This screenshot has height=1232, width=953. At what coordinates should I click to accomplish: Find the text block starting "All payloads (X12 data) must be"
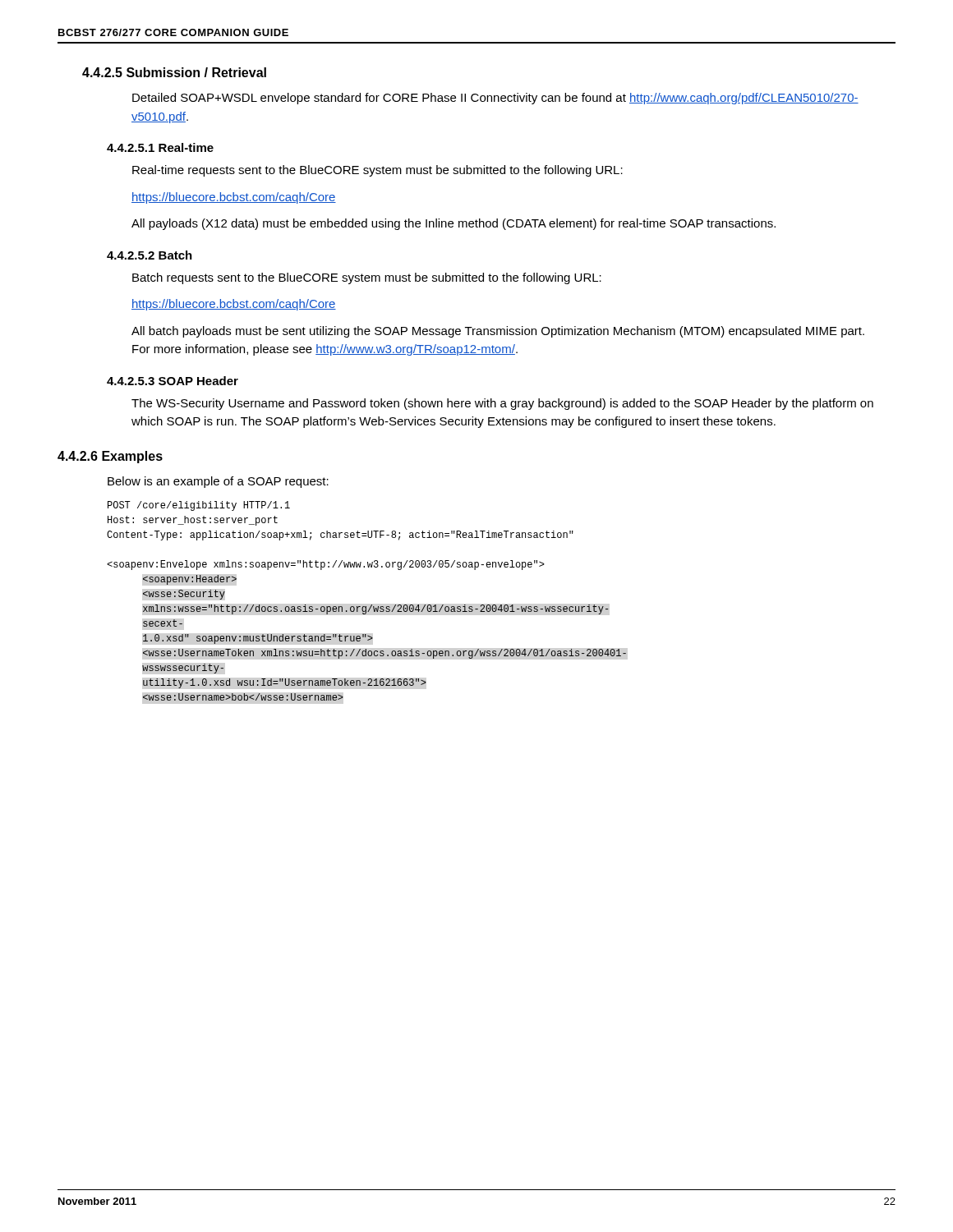pyautogui.click(x=454, y=223)
